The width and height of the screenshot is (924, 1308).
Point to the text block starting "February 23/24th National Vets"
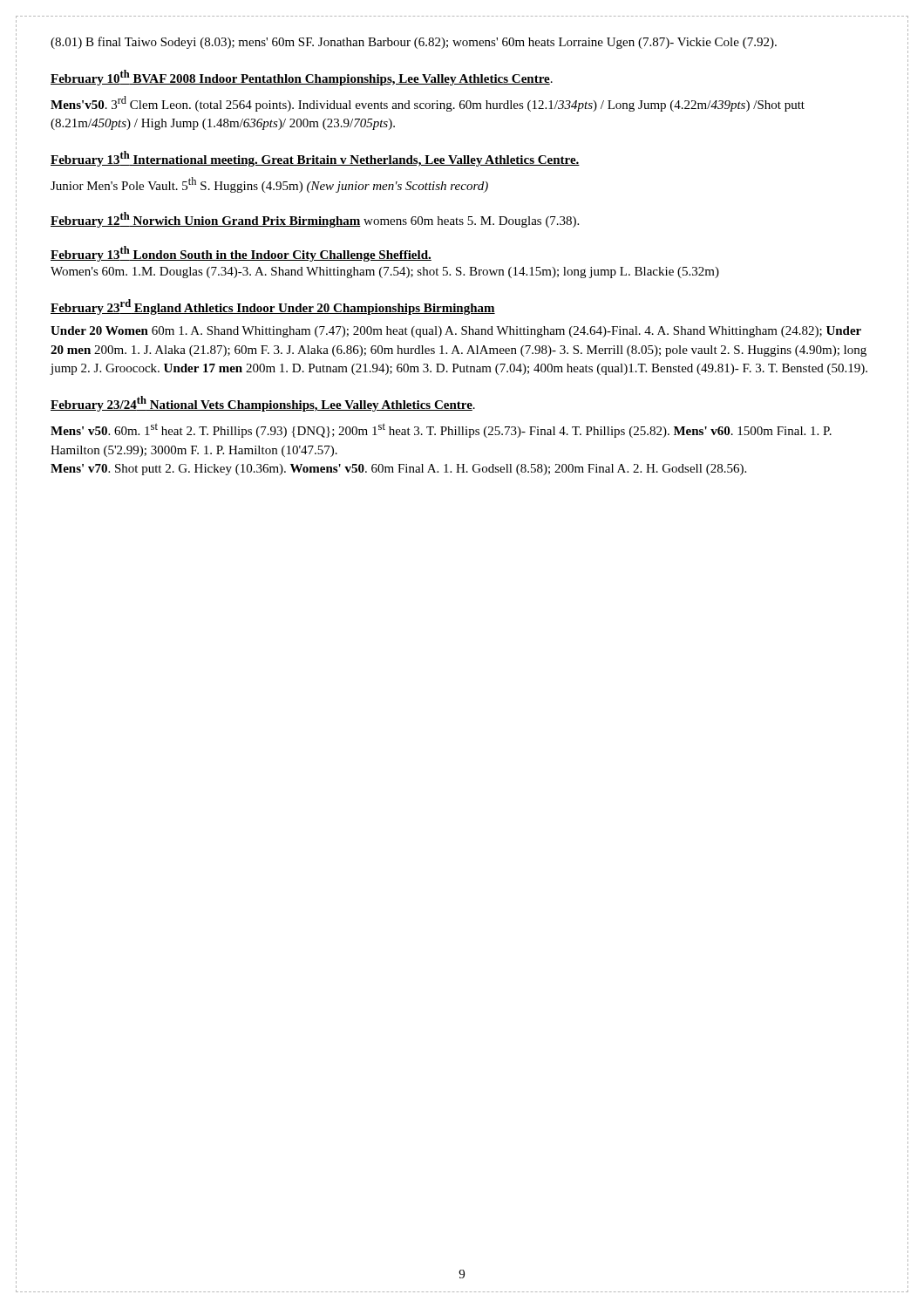tap(263, 403)
